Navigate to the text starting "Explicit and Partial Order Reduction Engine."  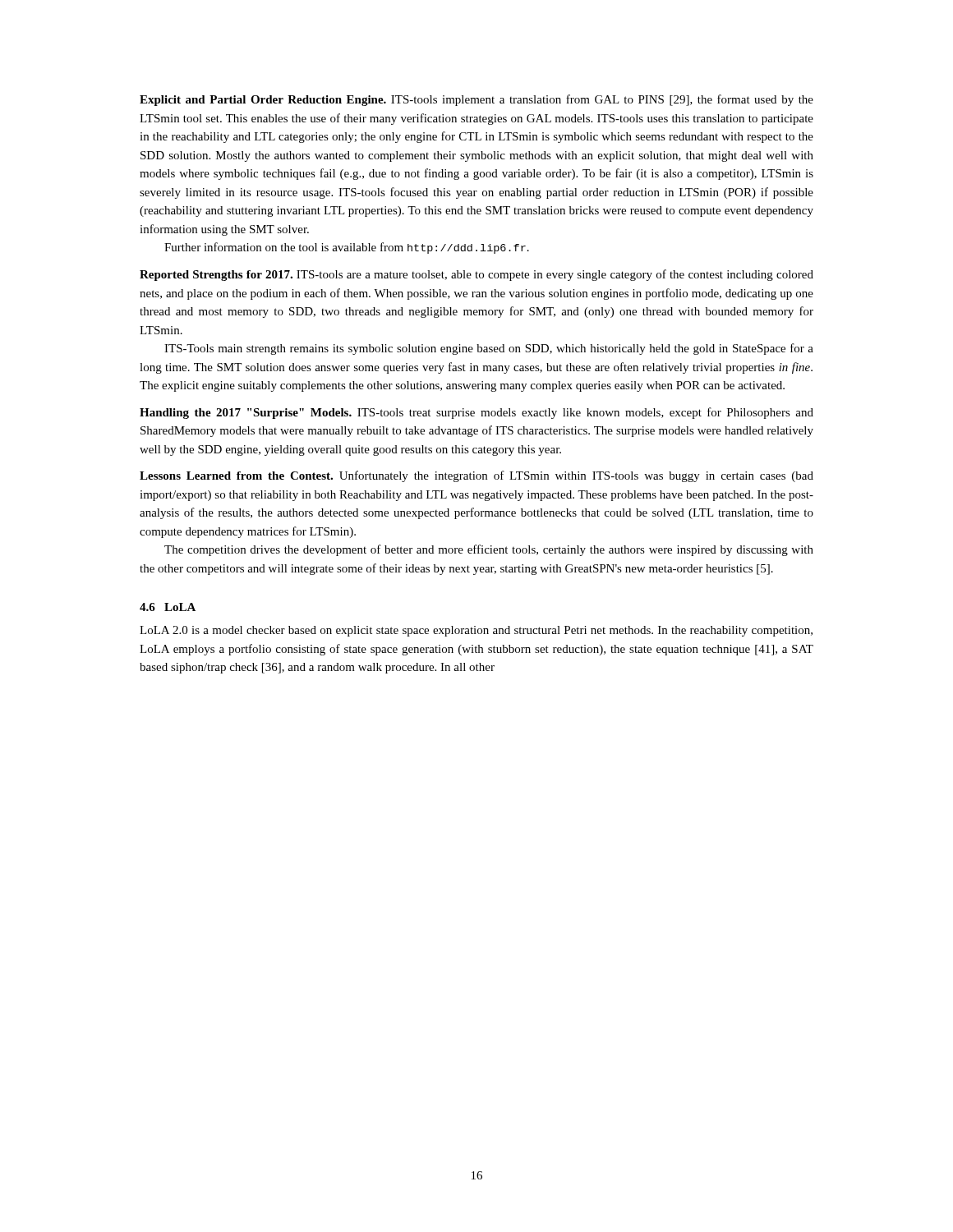coord(476,164)
